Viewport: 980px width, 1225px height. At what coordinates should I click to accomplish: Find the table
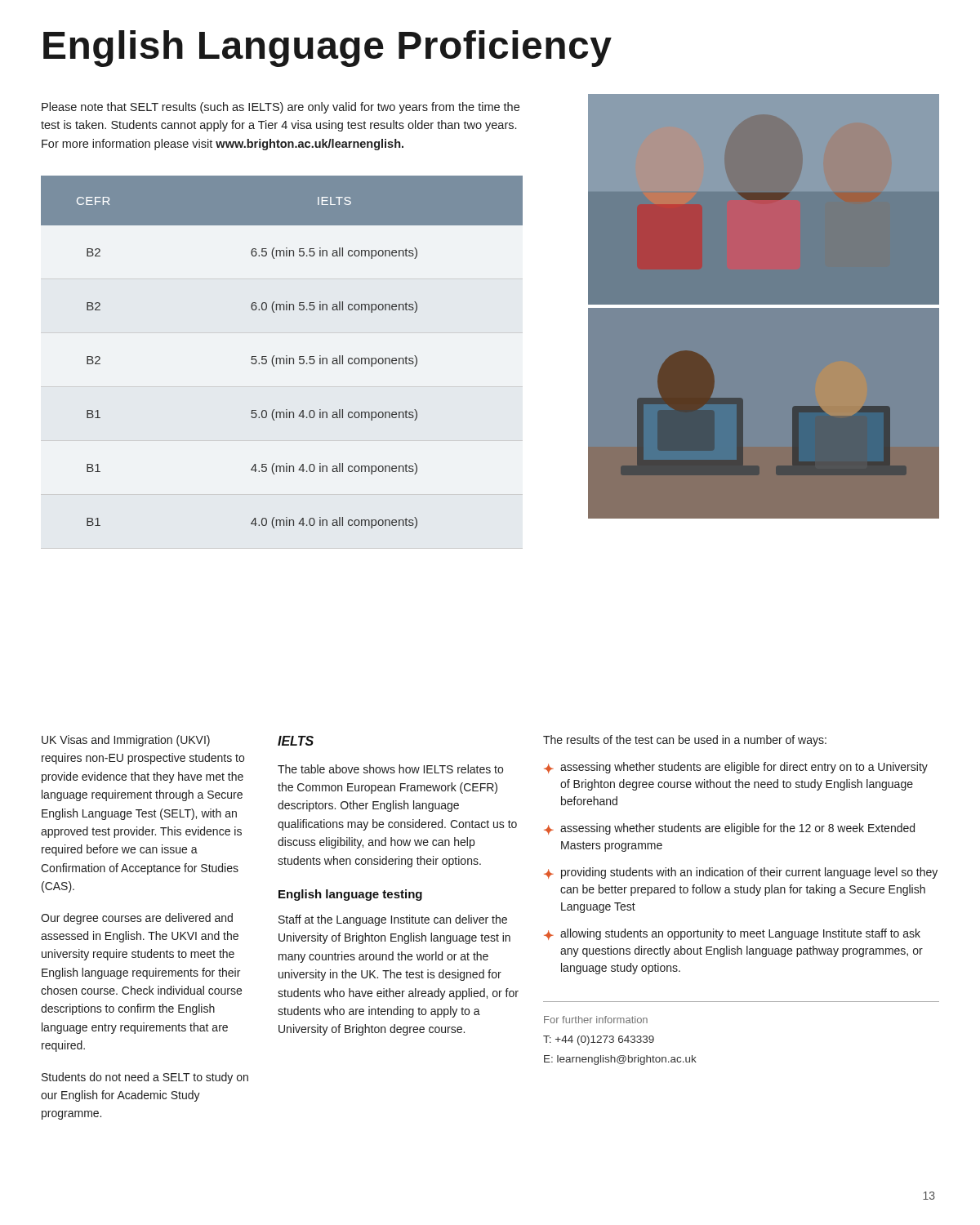click(282, 362)
